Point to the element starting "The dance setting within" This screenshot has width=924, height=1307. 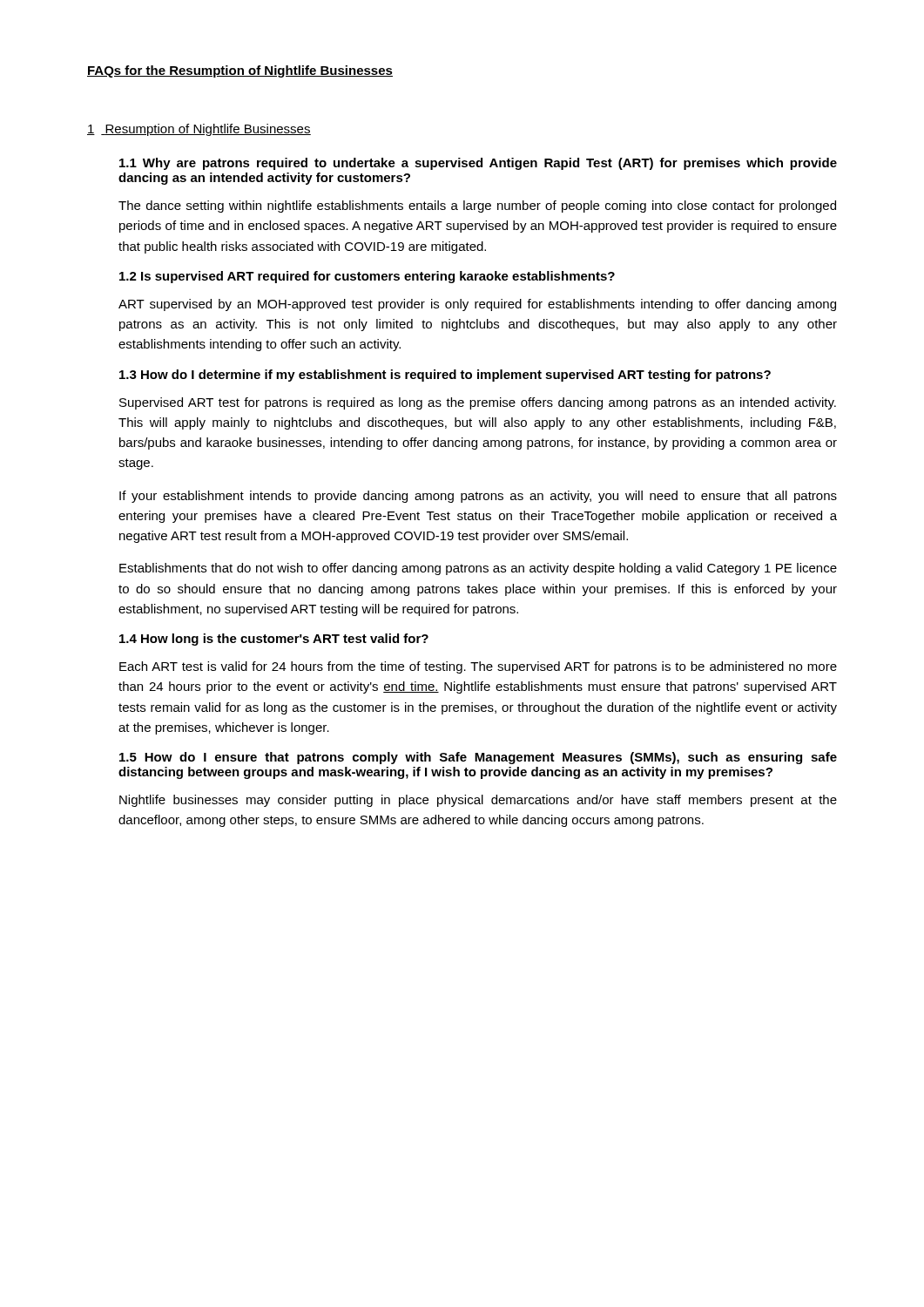coord(478,225)
